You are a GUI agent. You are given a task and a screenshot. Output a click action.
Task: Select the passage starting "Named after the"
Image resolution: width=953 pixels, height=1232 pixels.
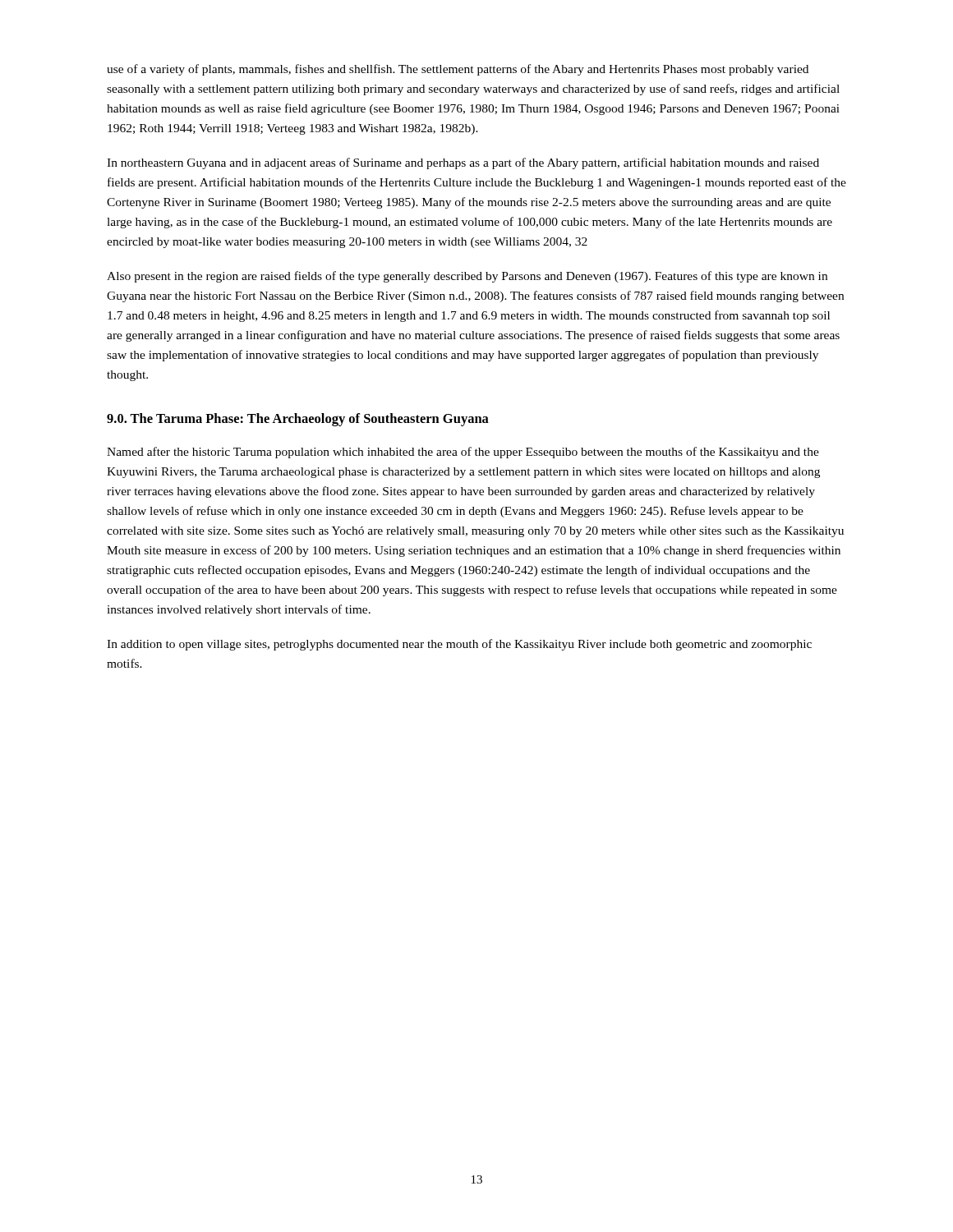[476, 531]
